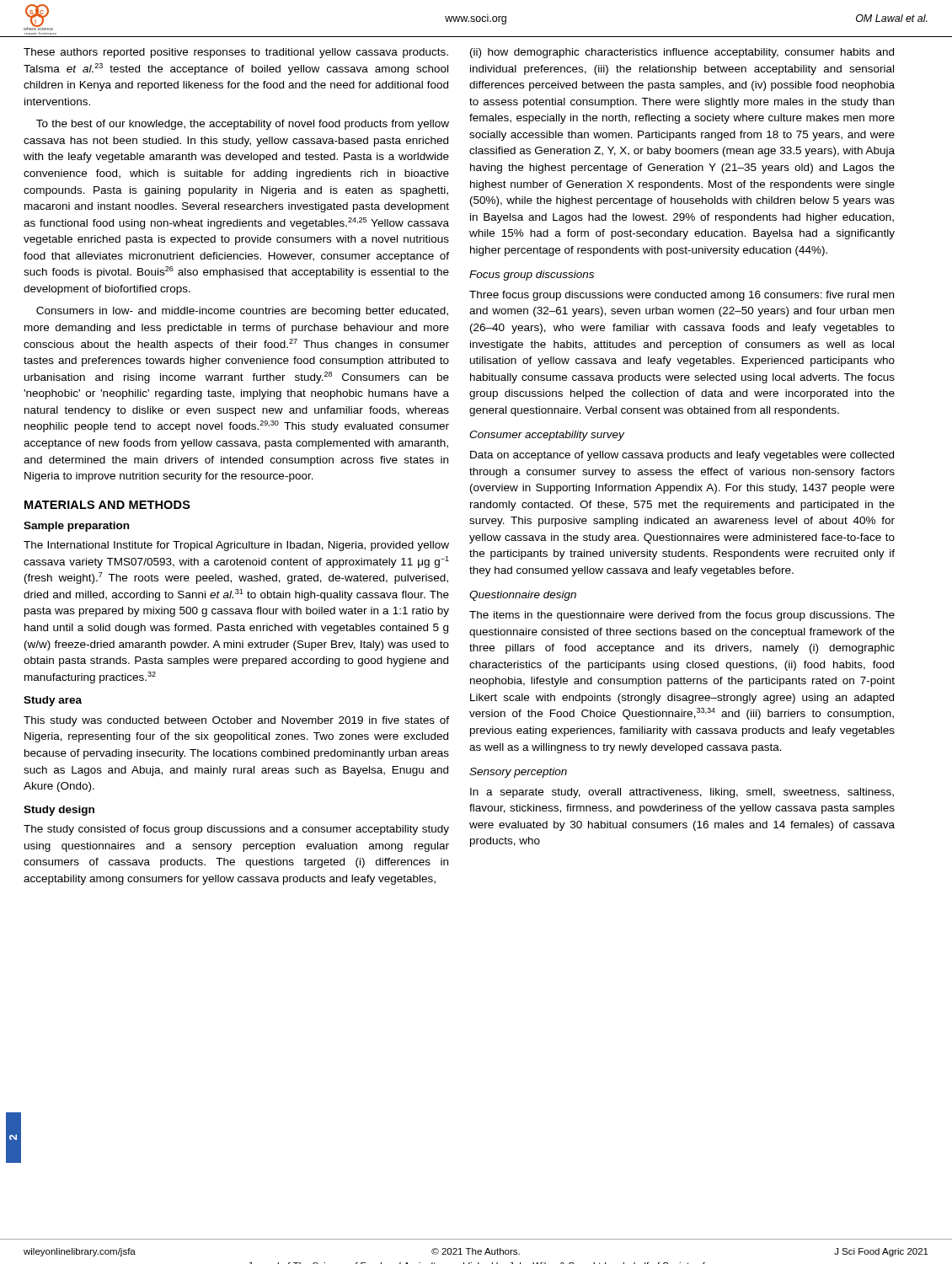
Task: Click the passage that begins "These authors reported"
Action: [x=236, y=264]
